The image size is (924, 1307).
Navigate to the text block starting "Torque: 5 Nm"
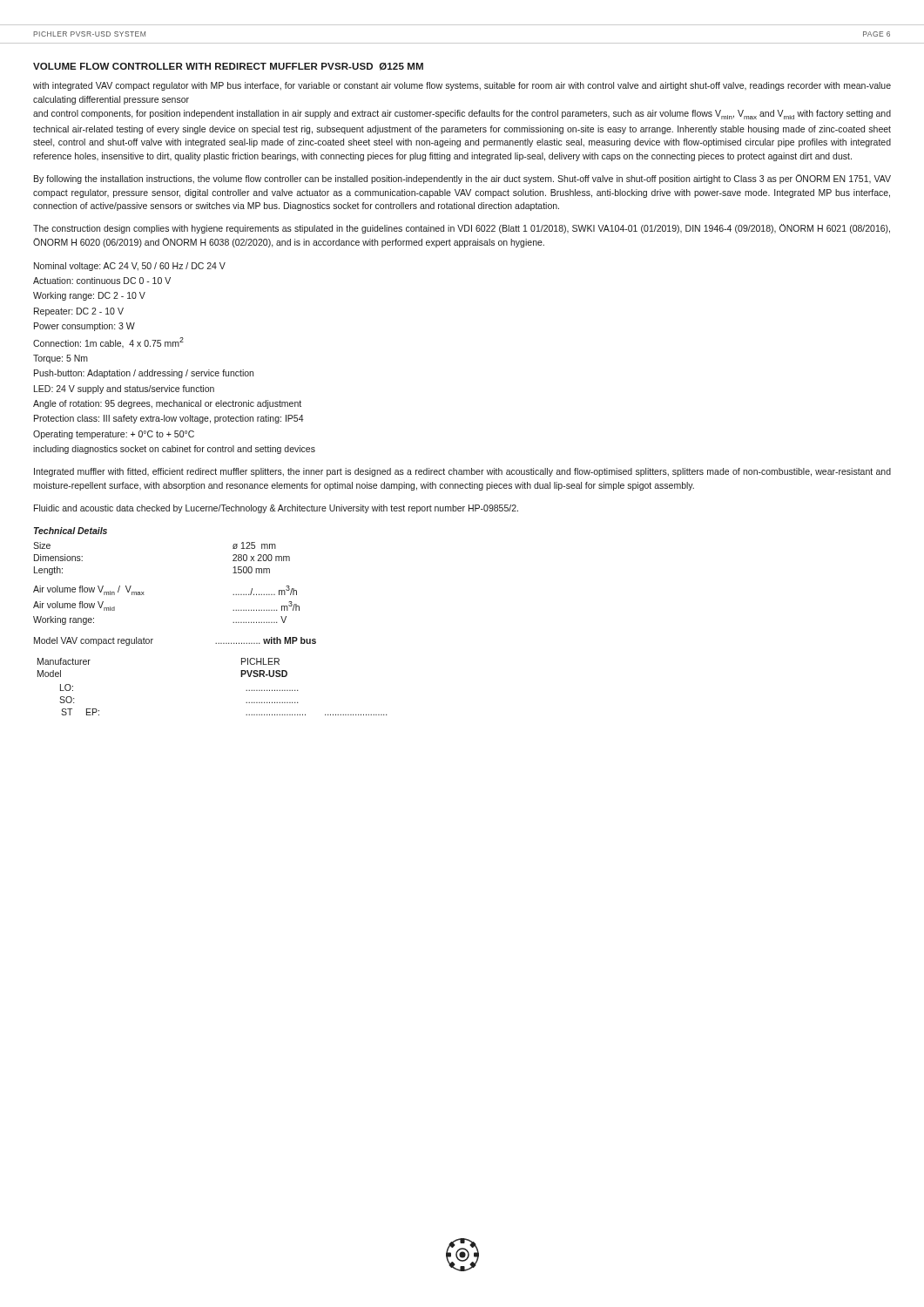coord(61,358)
